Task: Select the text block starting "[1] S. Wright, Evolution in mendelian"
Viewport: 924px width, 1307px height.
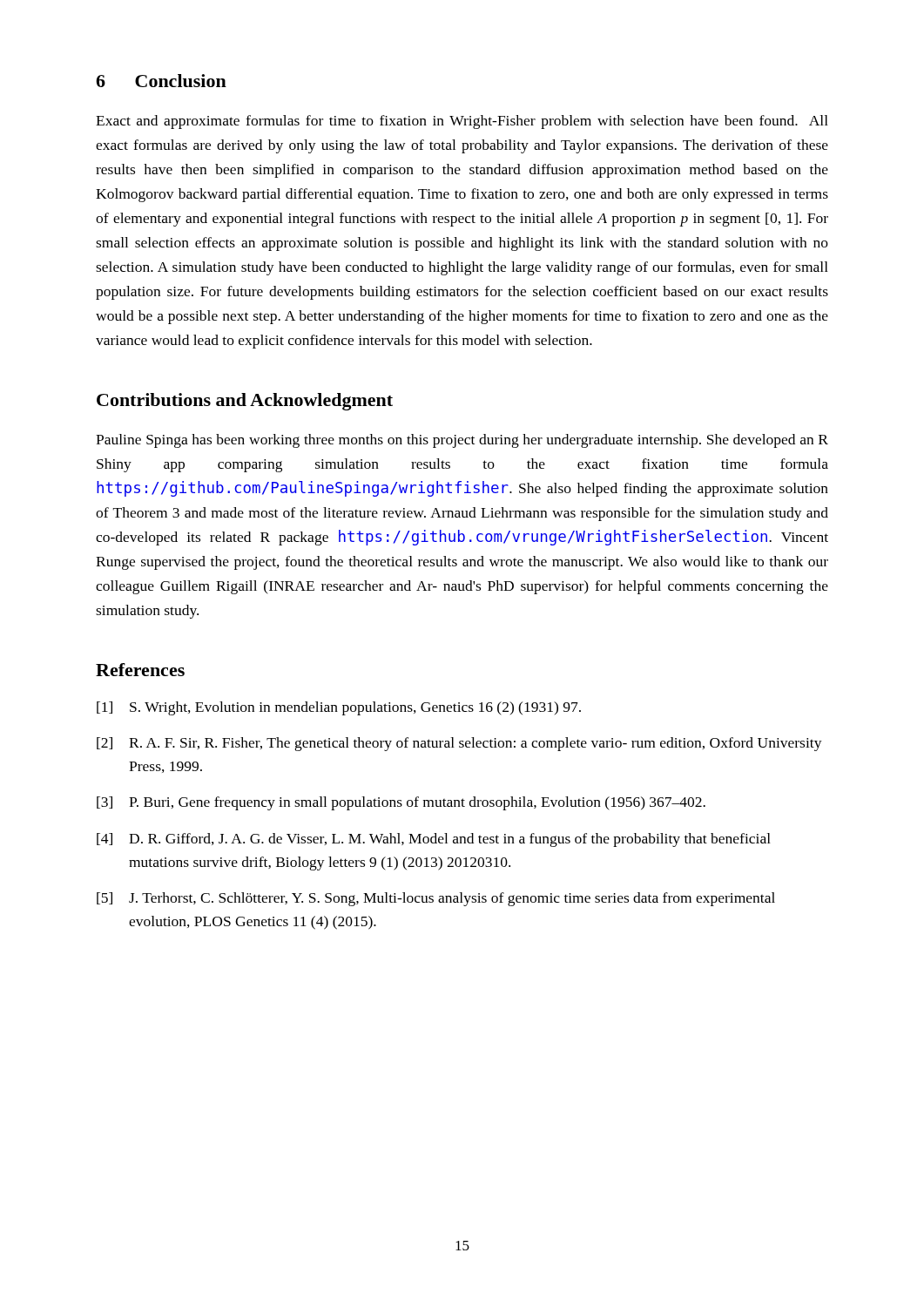Action: (339, 707)
